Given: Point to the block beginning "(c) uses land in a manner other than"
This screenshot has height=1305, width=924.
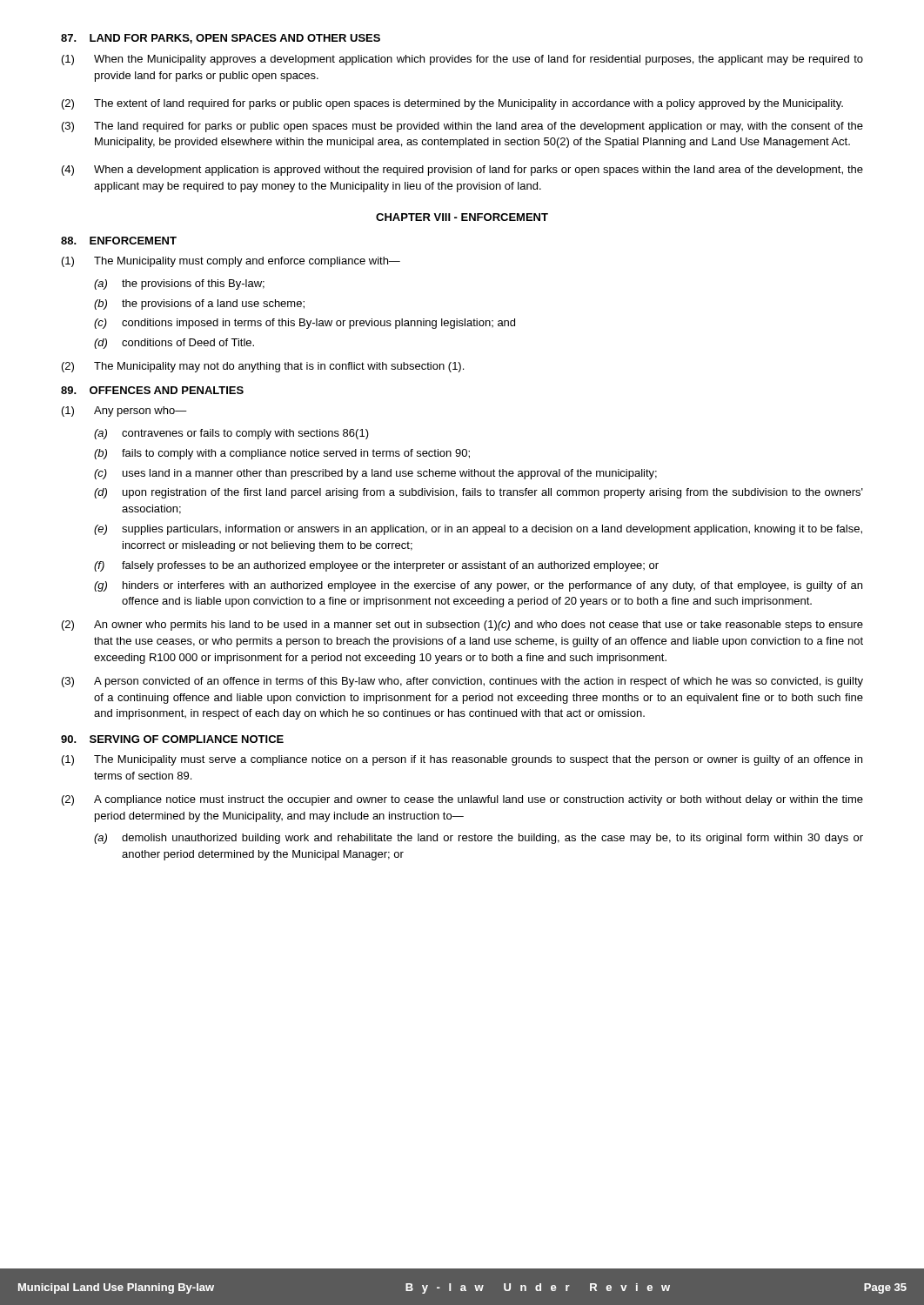Looking at the screenshot, I should point(479,473).
